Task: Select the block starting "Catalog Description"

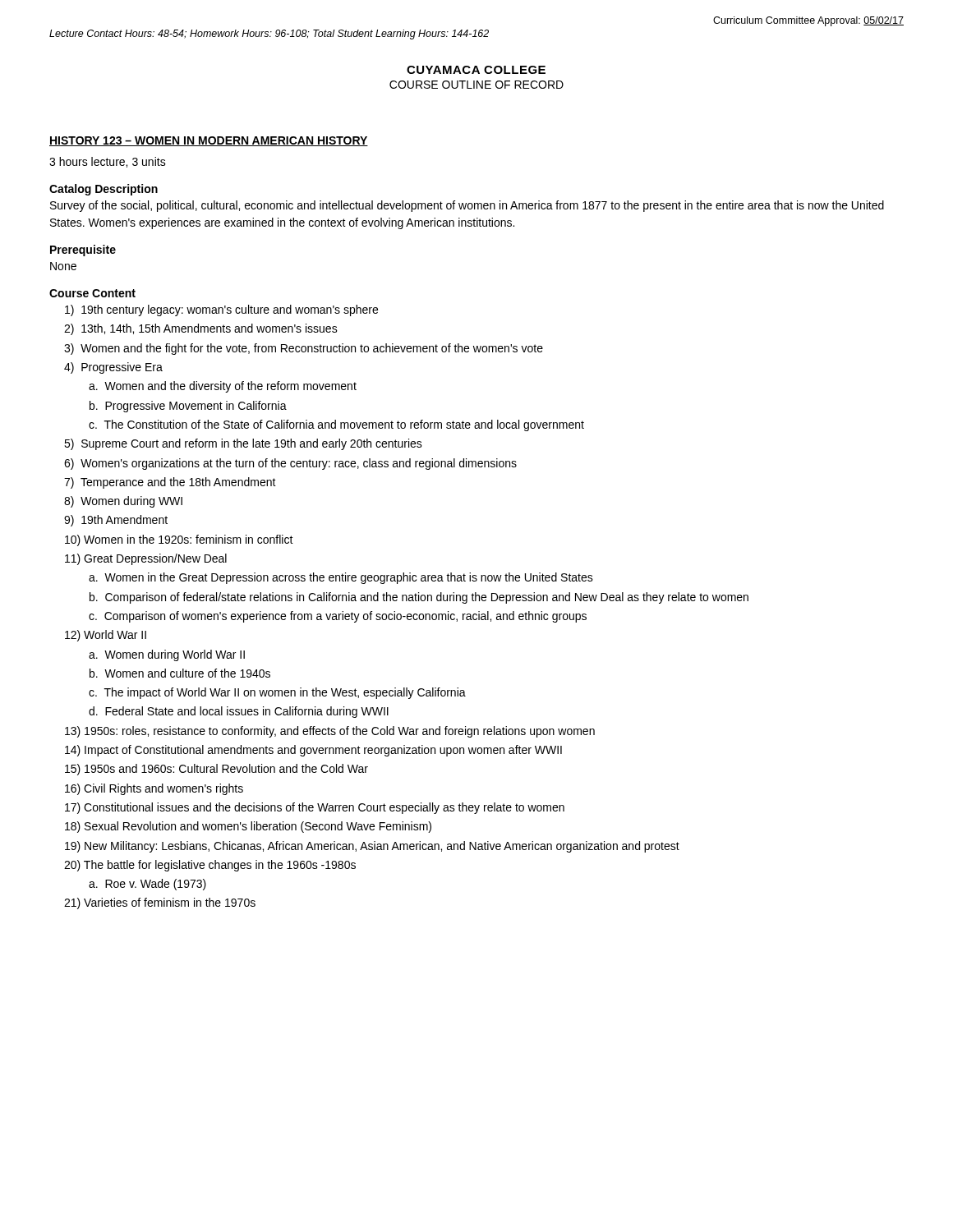Action: tap(104, 189)
